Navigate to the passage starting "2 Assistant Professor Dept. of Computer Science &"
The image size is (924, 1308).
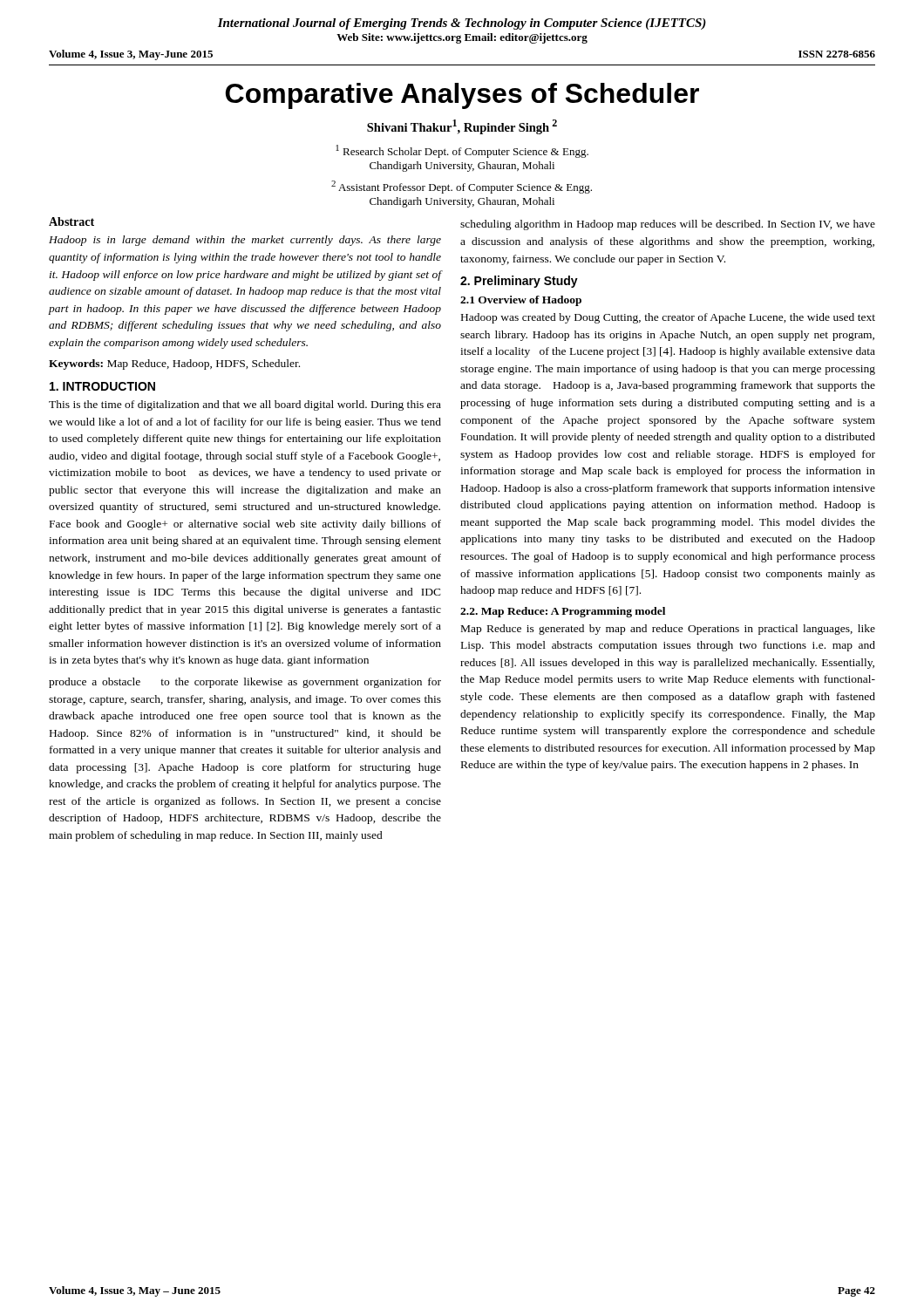click(x=462, y=193)
